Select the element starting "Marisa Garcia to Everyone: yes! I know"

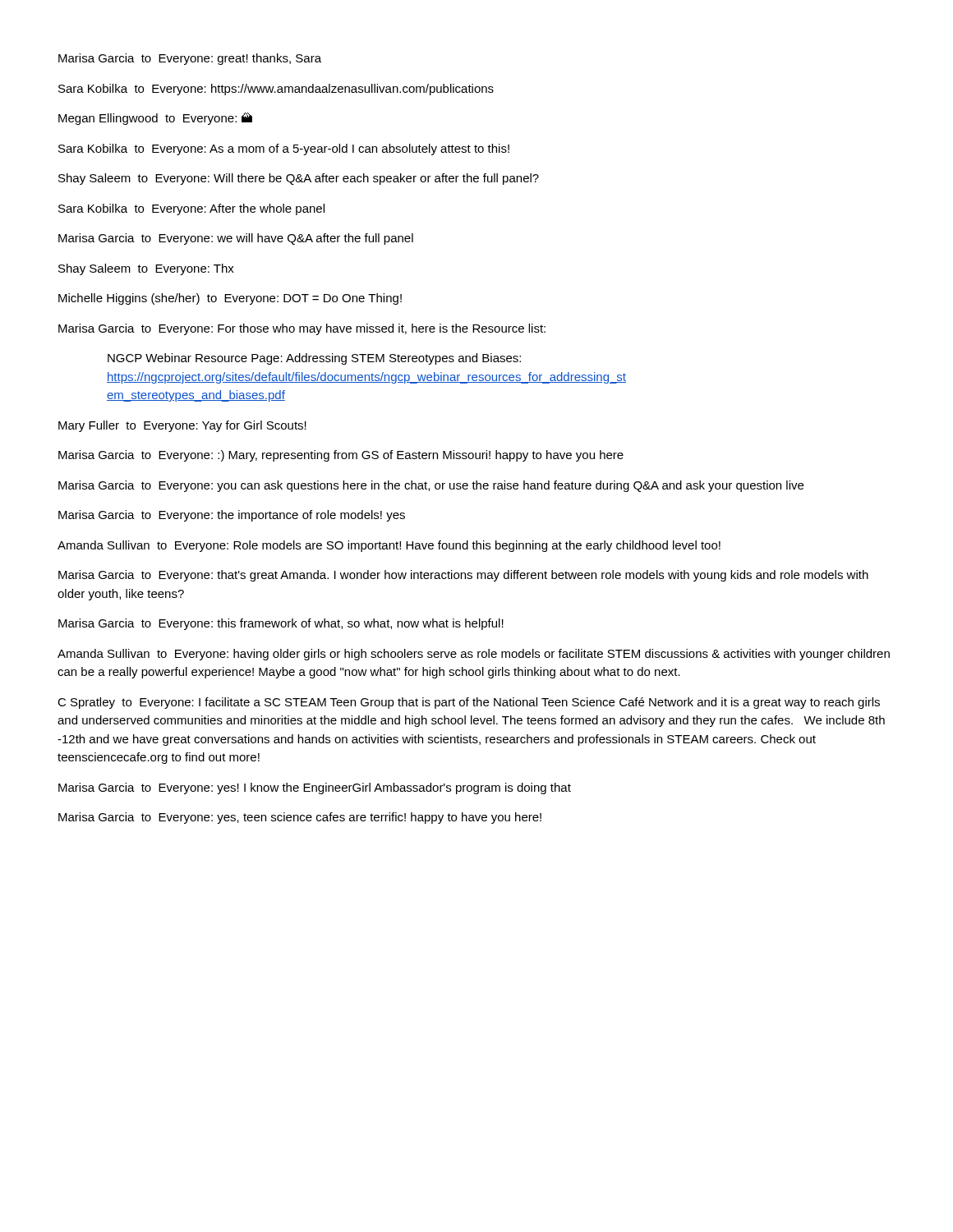[314, 787]
